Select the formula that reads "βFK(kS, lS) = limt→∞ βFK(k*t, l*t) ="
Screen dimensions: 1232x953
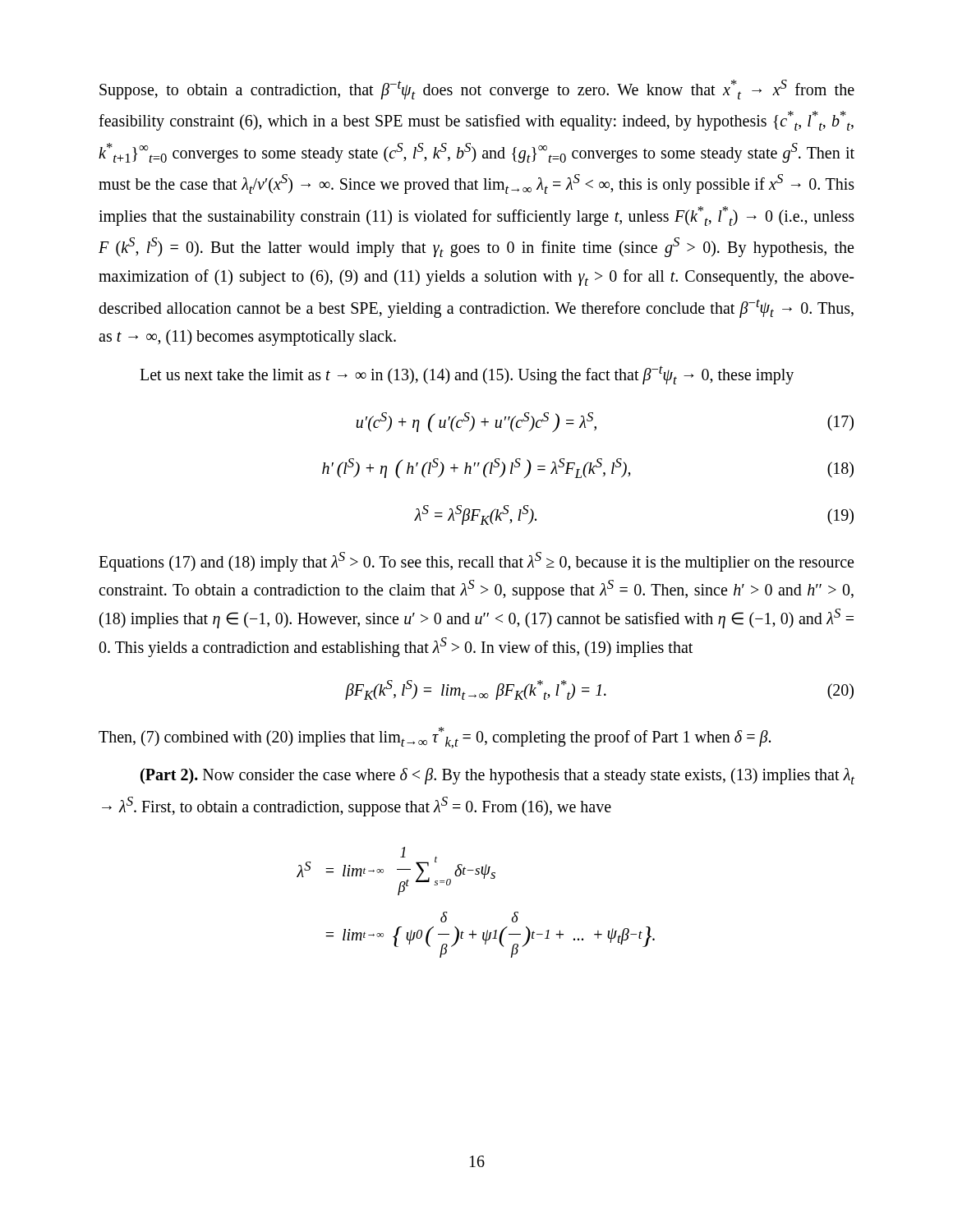[600, 690]
